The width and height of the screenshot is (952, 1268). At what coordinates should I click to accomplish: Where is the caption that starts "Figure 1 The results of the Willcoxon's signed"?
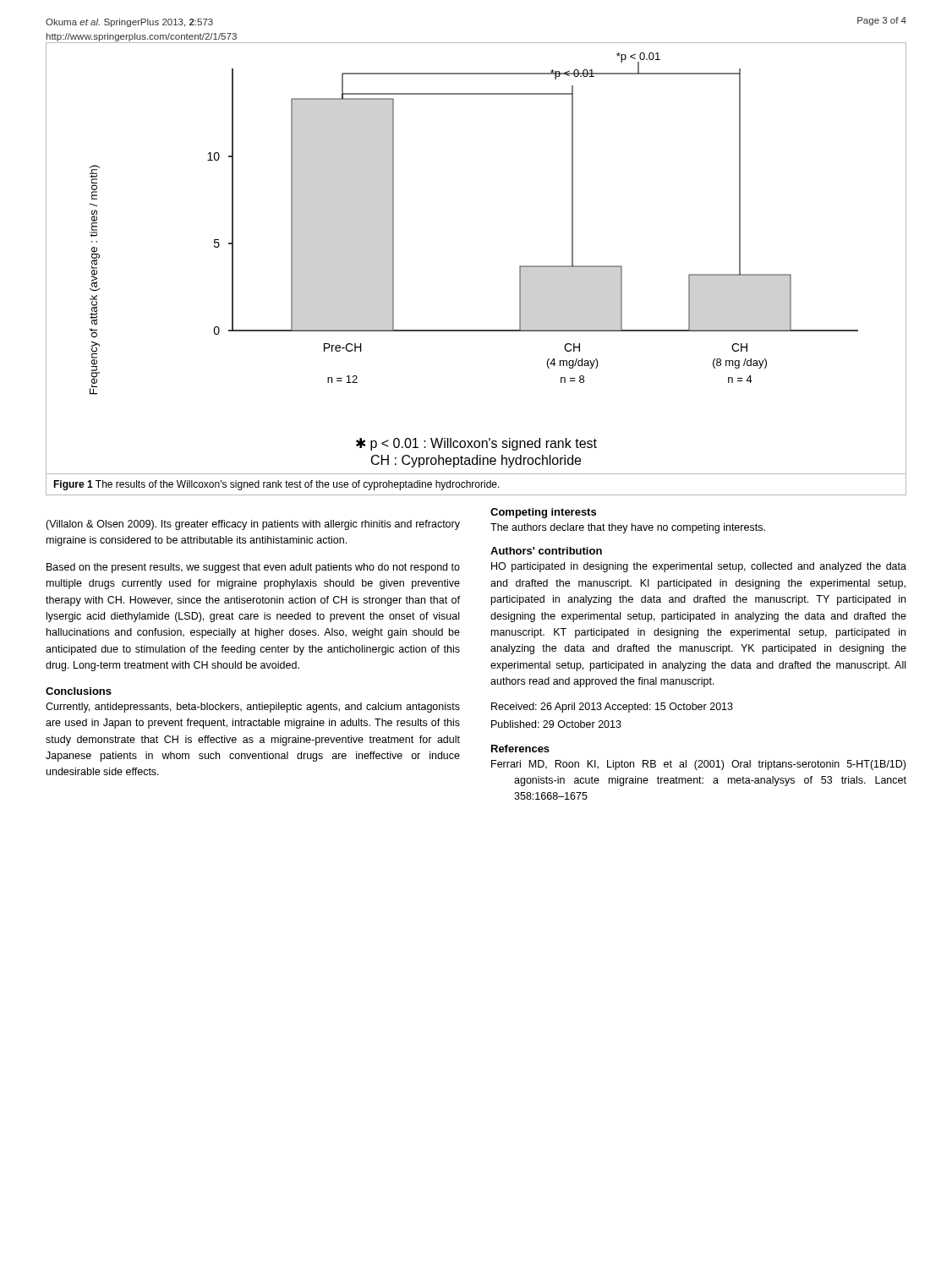[277, 484]
